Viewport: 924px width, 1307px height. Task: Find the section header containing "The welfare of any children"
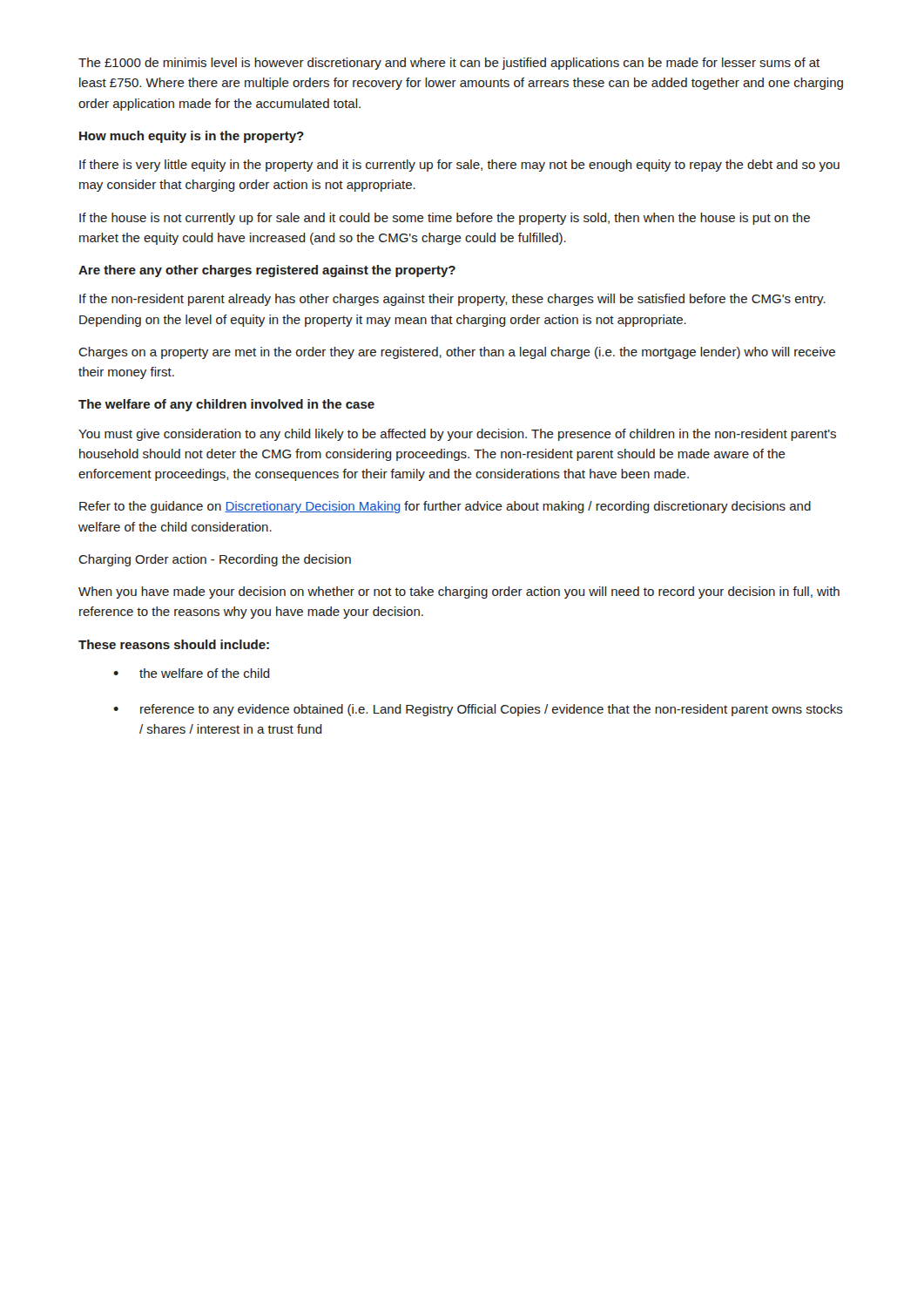226,404
